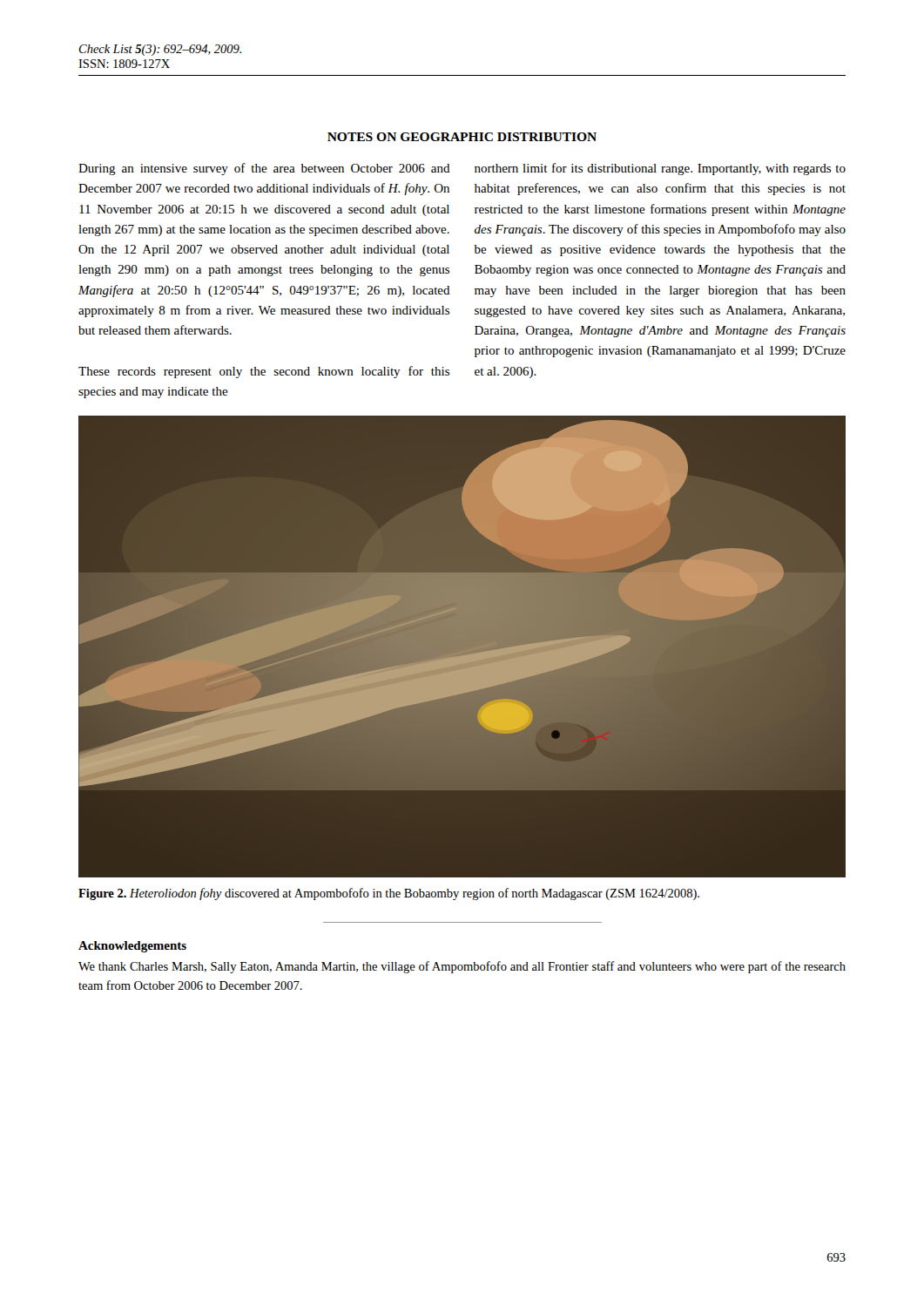This screenshot has width=924, height=1307.
Task: Find the block starting "We thank Charles Marsh,"
Action: (x=462, y=976)
